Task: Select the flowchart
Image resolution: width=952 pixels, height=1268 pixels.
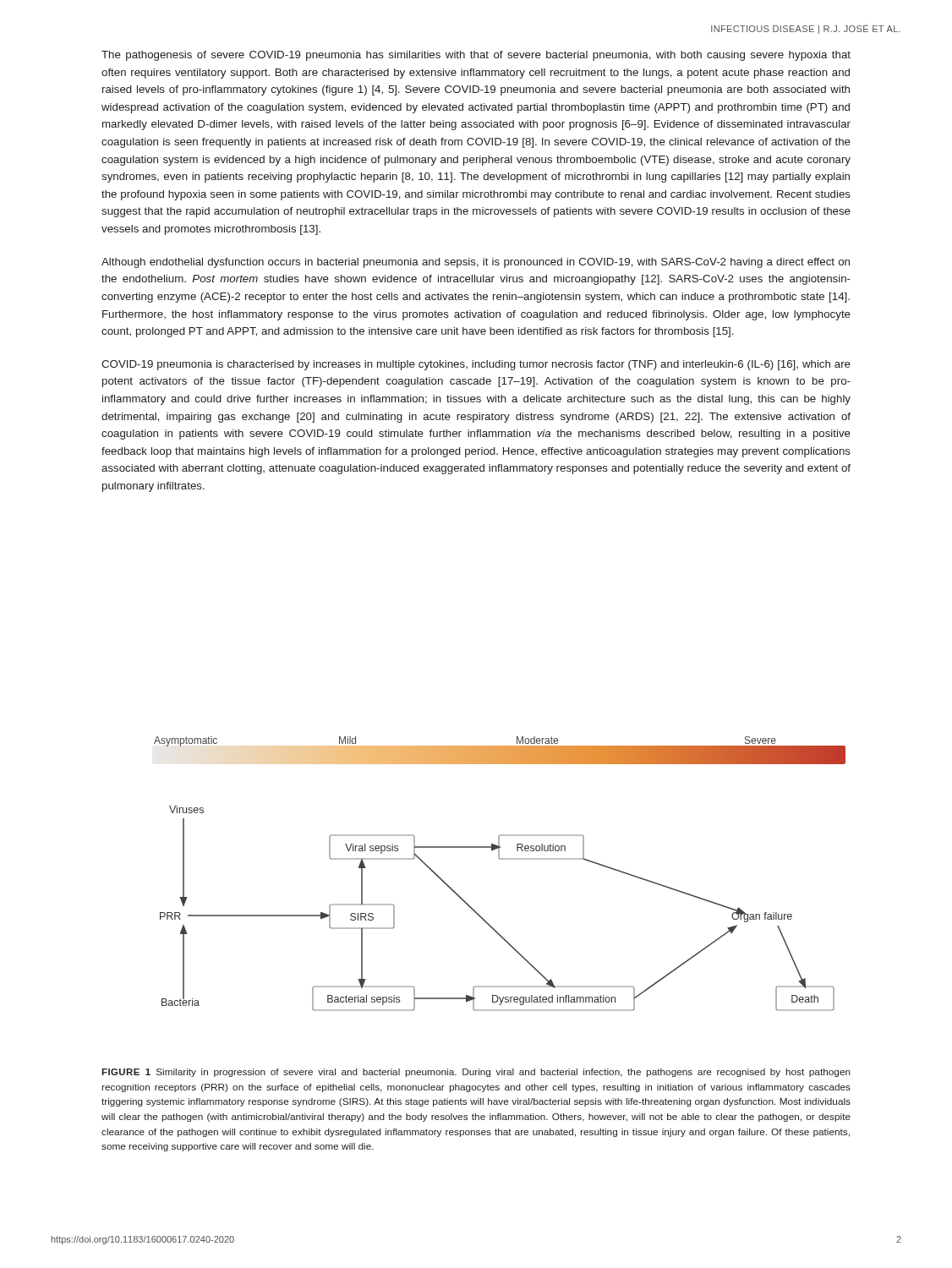Action: click(476, 893)
